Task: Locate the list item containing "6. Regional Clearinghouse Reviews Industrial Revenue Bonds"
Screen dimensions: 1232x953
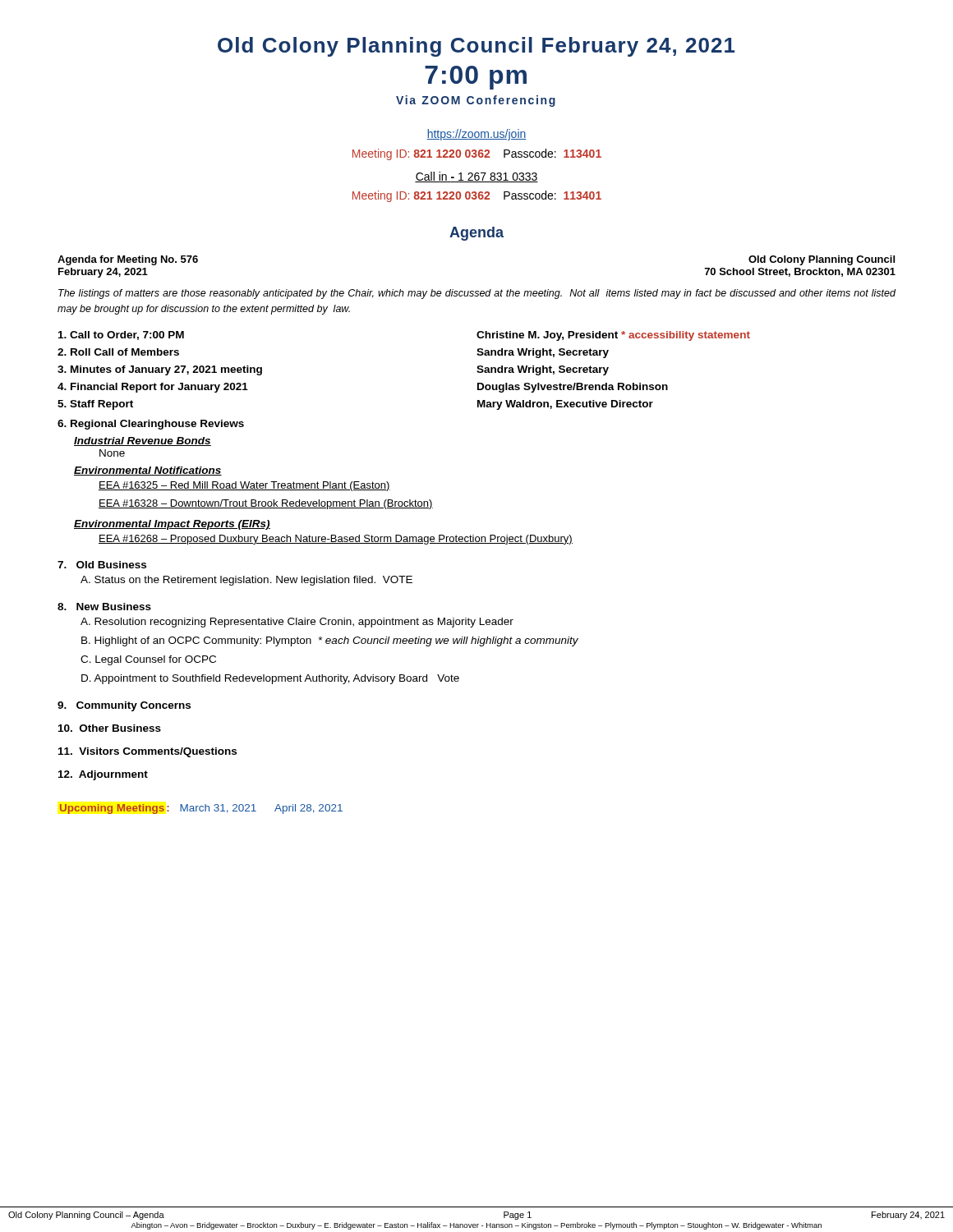Action: [151, 425]
